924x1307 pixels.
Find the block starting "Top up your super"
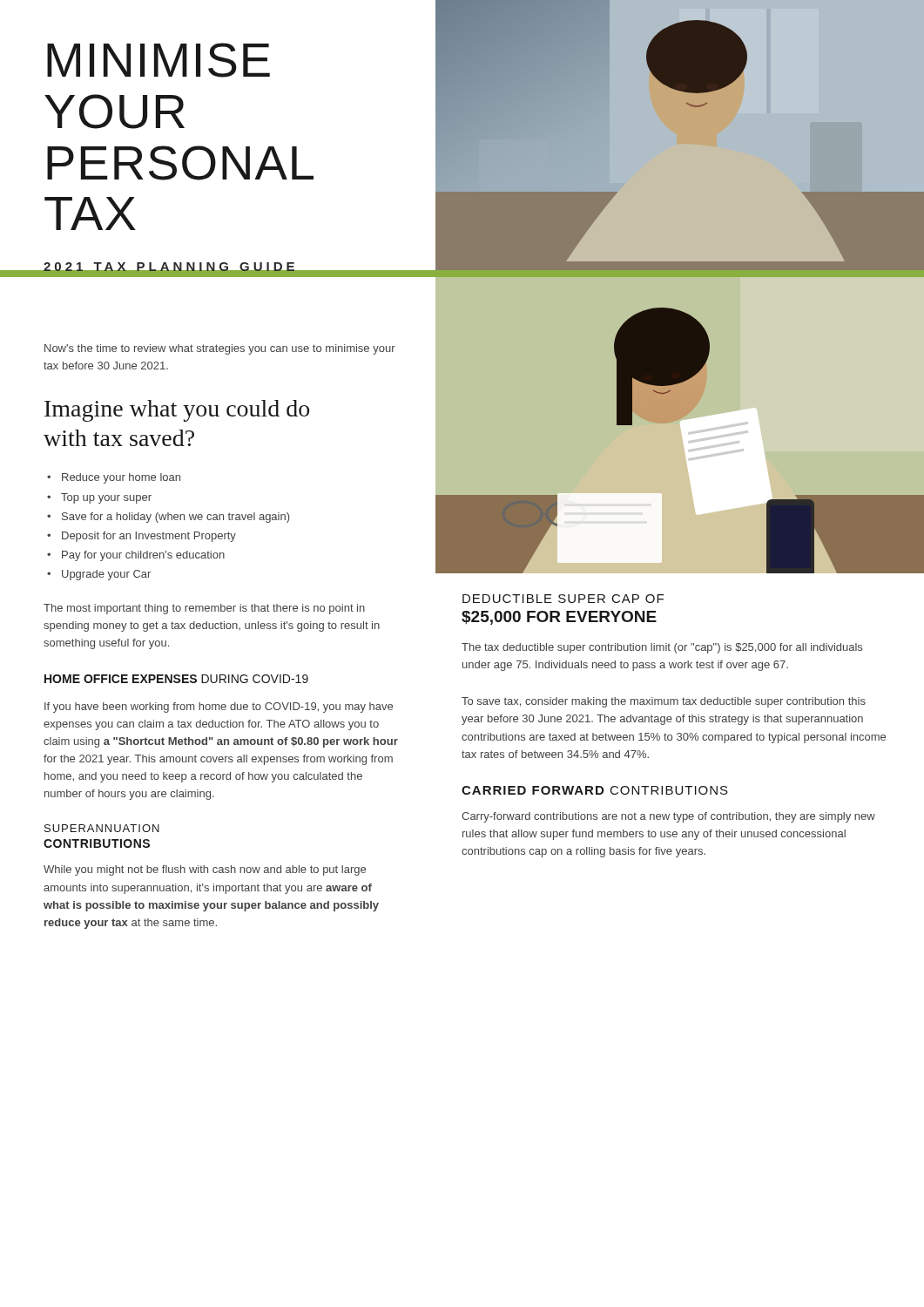(106, 497)
